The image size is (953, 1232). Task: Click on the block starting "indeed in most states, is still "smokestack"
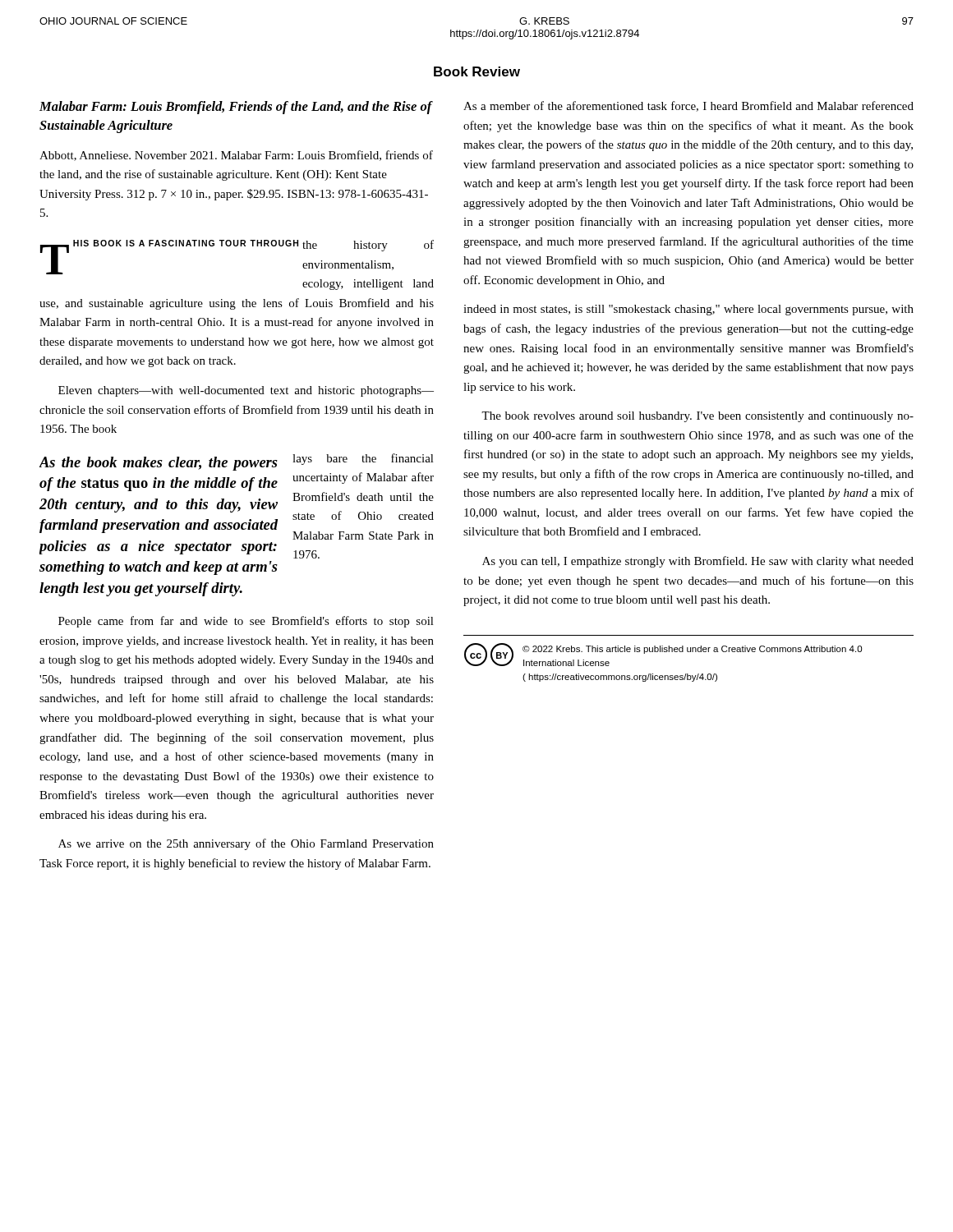coord(688,455)
